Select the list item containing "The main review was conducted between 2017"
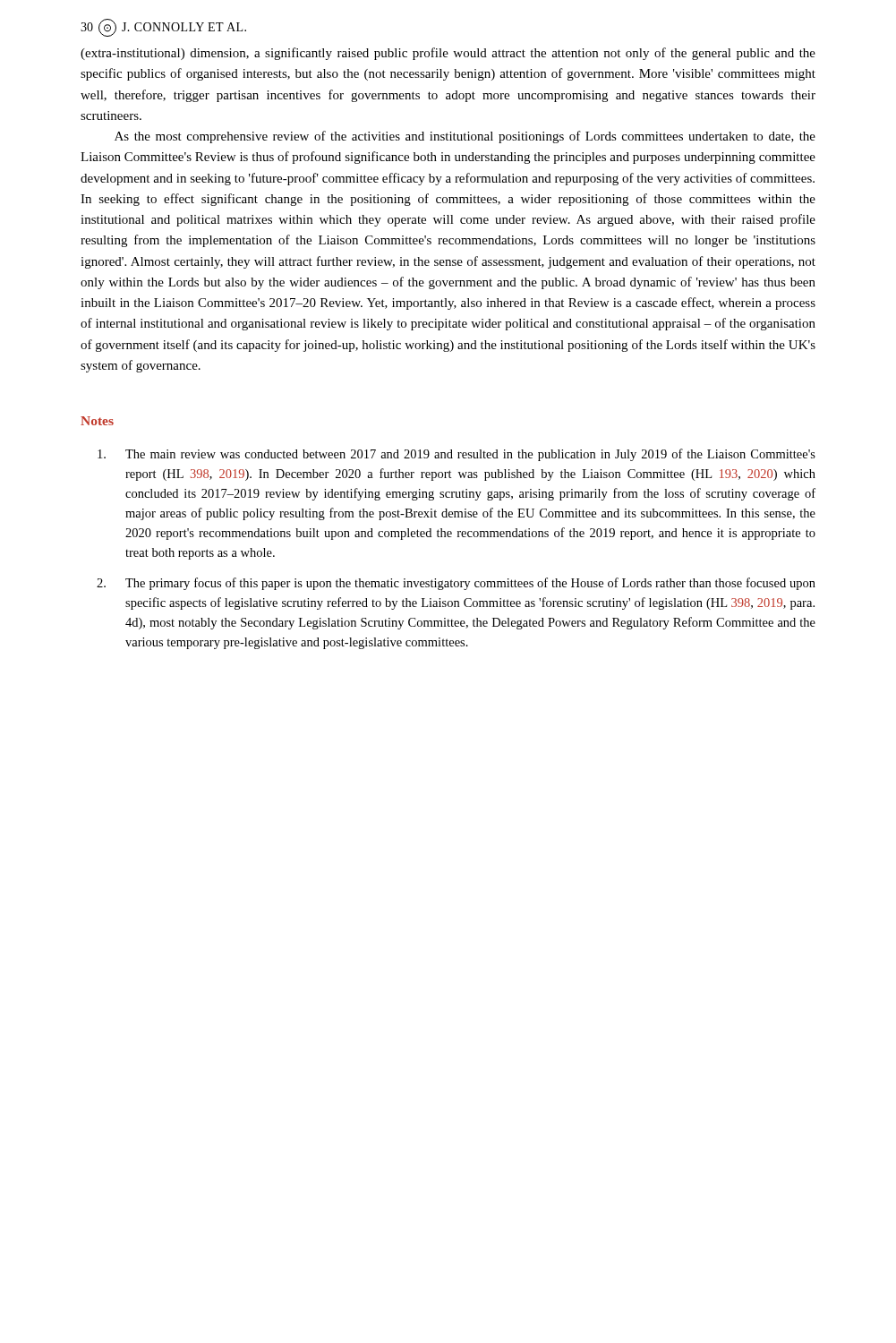Viewport: 896px width, 1343px height. pyautogui.click(x=448, y=503)
